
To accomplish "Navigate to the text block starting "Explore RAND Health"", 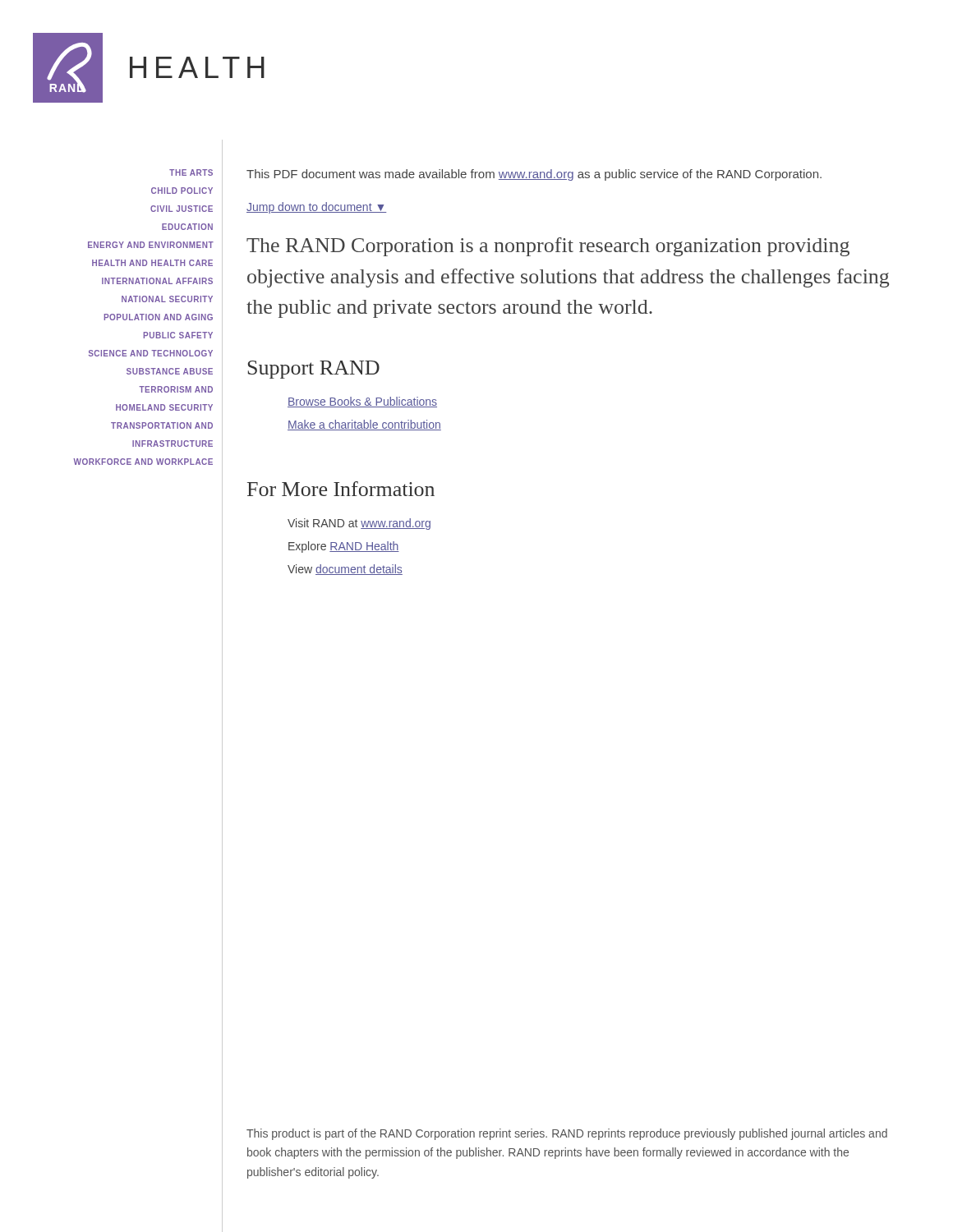I will tap(343, 546).
